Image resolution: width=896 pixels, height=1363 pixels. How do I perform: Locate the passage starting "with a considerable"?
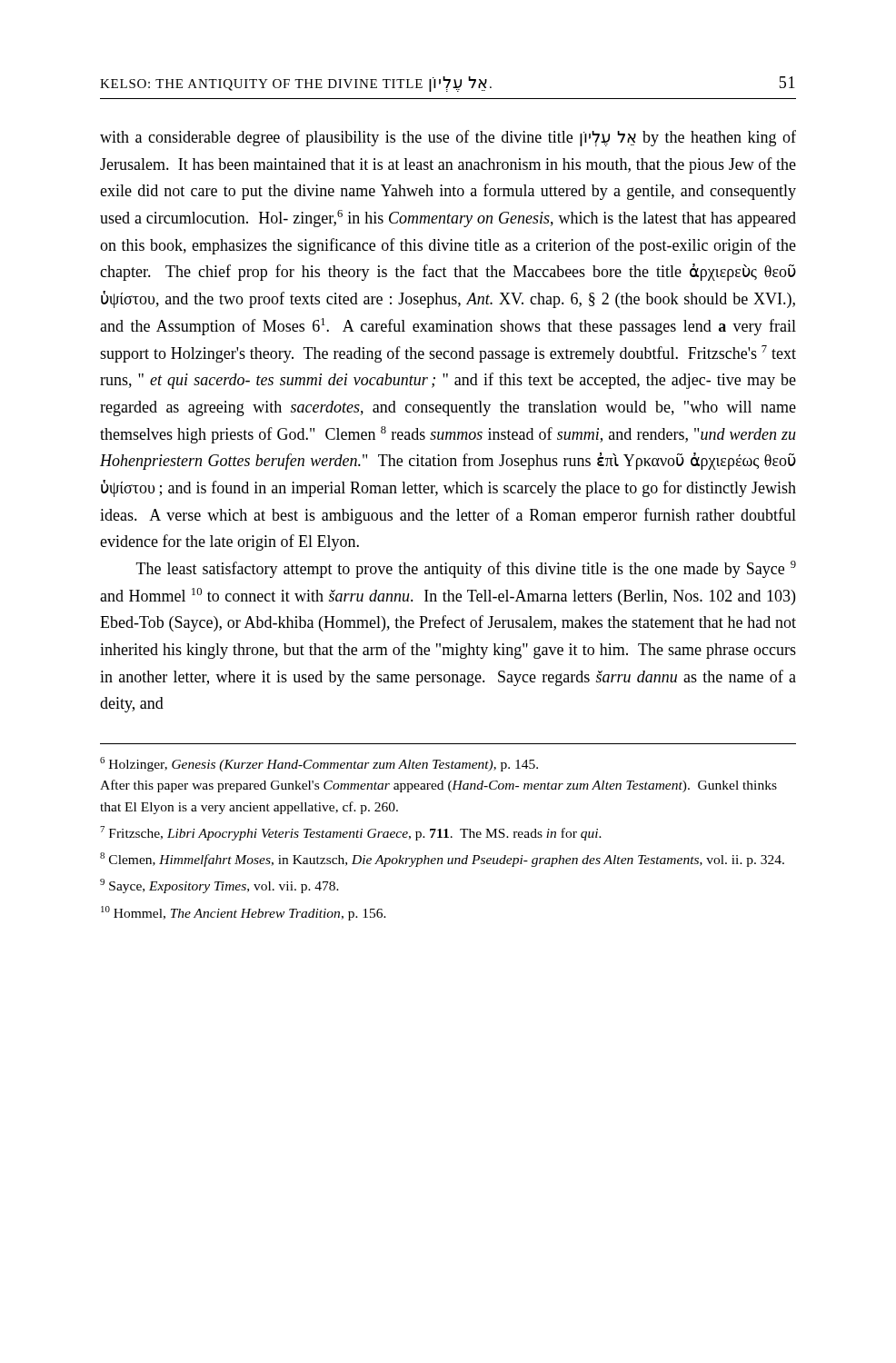point(448,421)
